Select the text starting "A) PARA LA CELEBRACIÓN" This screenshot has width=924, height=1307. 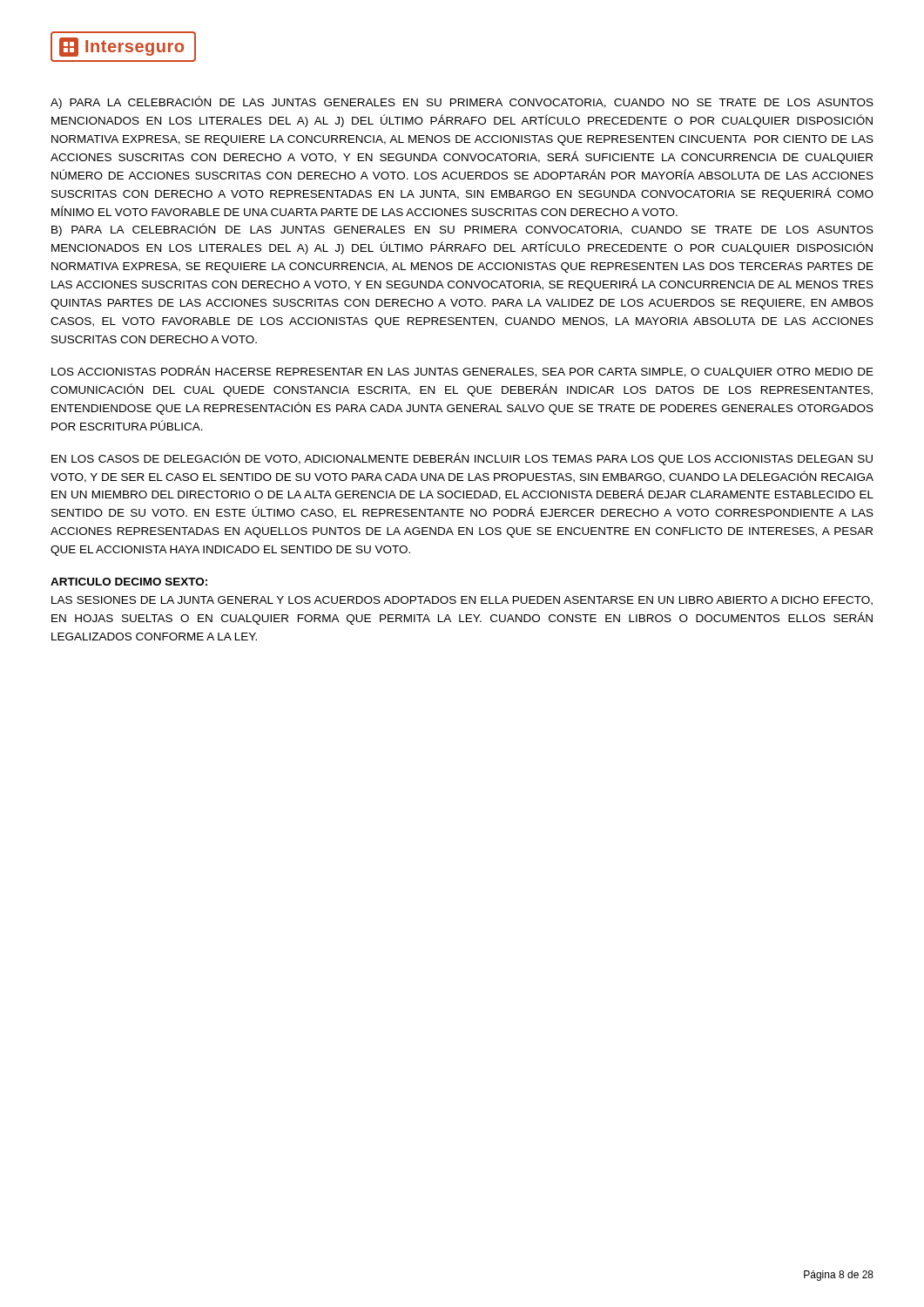click(462, 221)
